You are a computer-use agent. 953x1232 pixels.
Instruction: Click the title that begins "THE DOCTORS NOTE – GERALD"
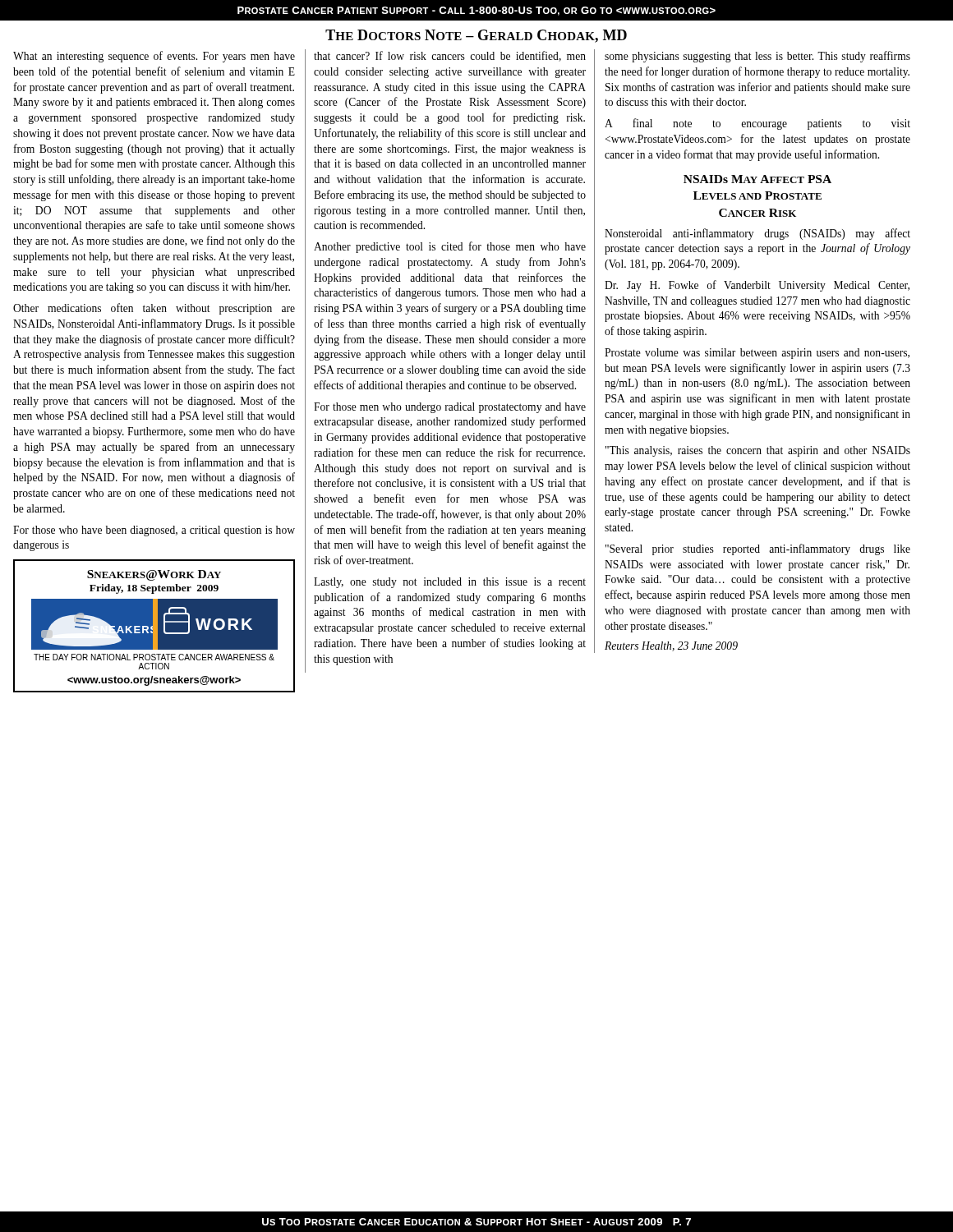click(x=476, y=35)
